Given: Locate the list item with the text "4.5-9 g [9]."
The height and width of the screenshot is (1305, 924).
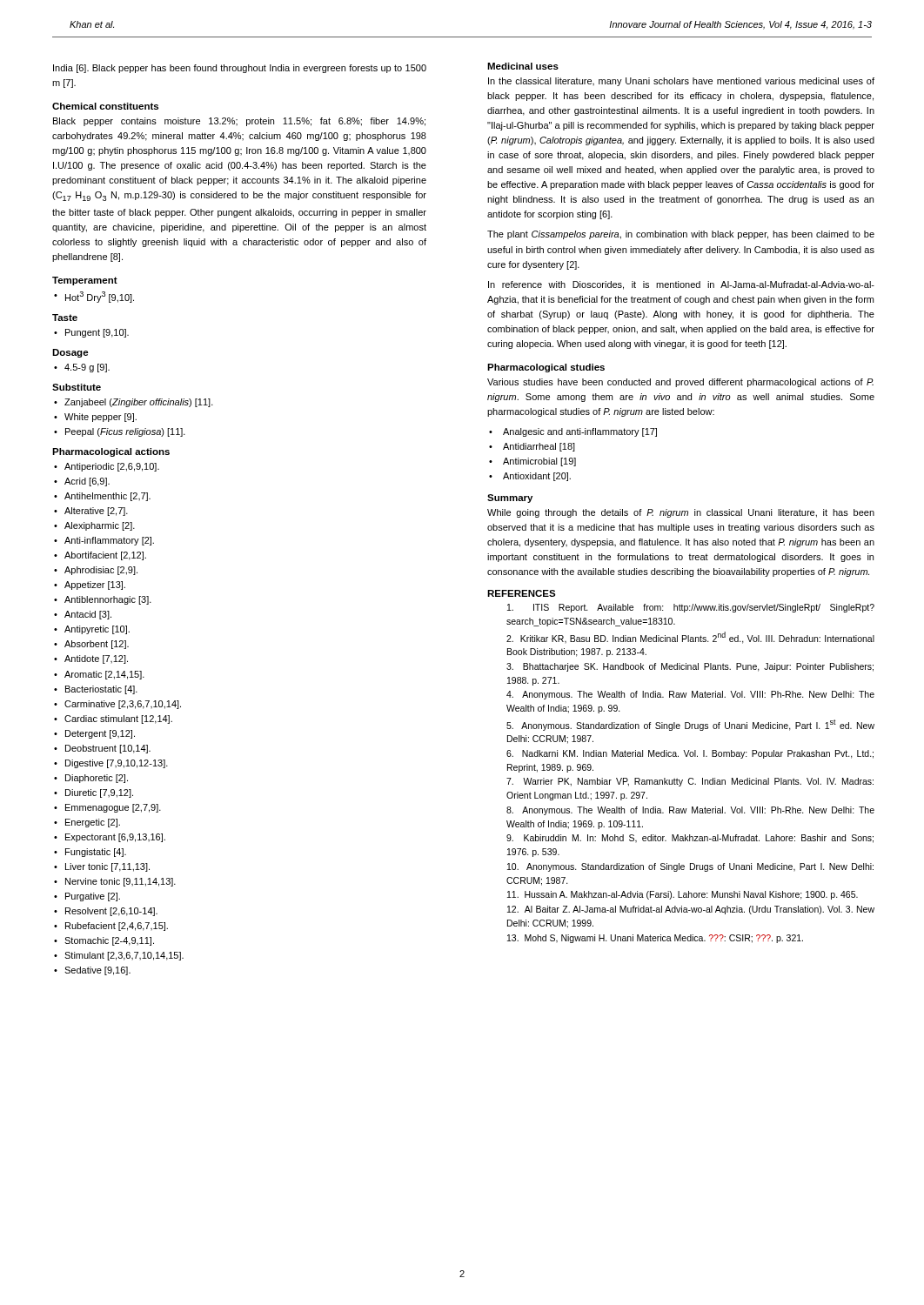Looking at the screenshot, I should point(87,367).
